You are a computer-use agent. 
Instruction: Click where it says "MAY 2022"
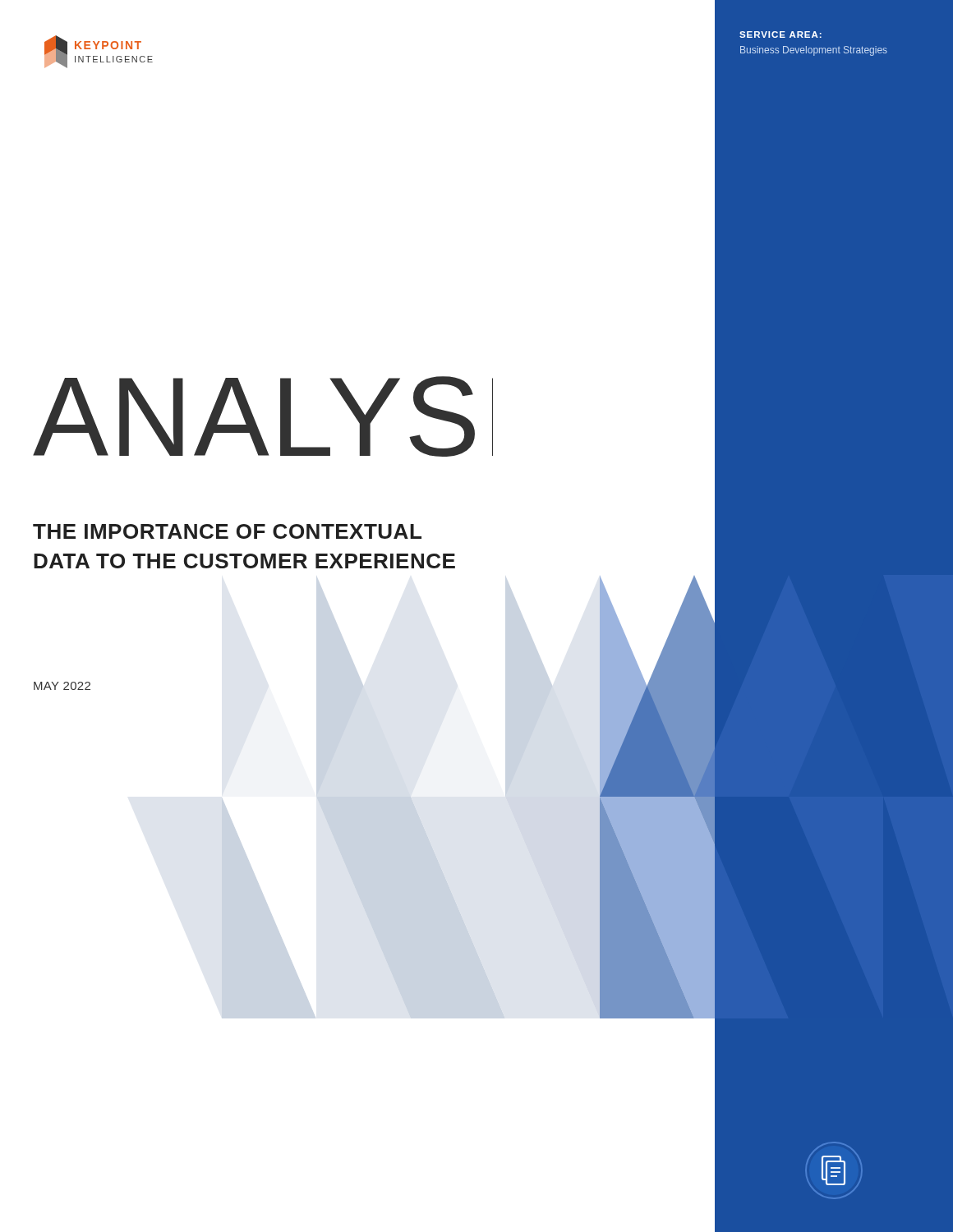82,686
